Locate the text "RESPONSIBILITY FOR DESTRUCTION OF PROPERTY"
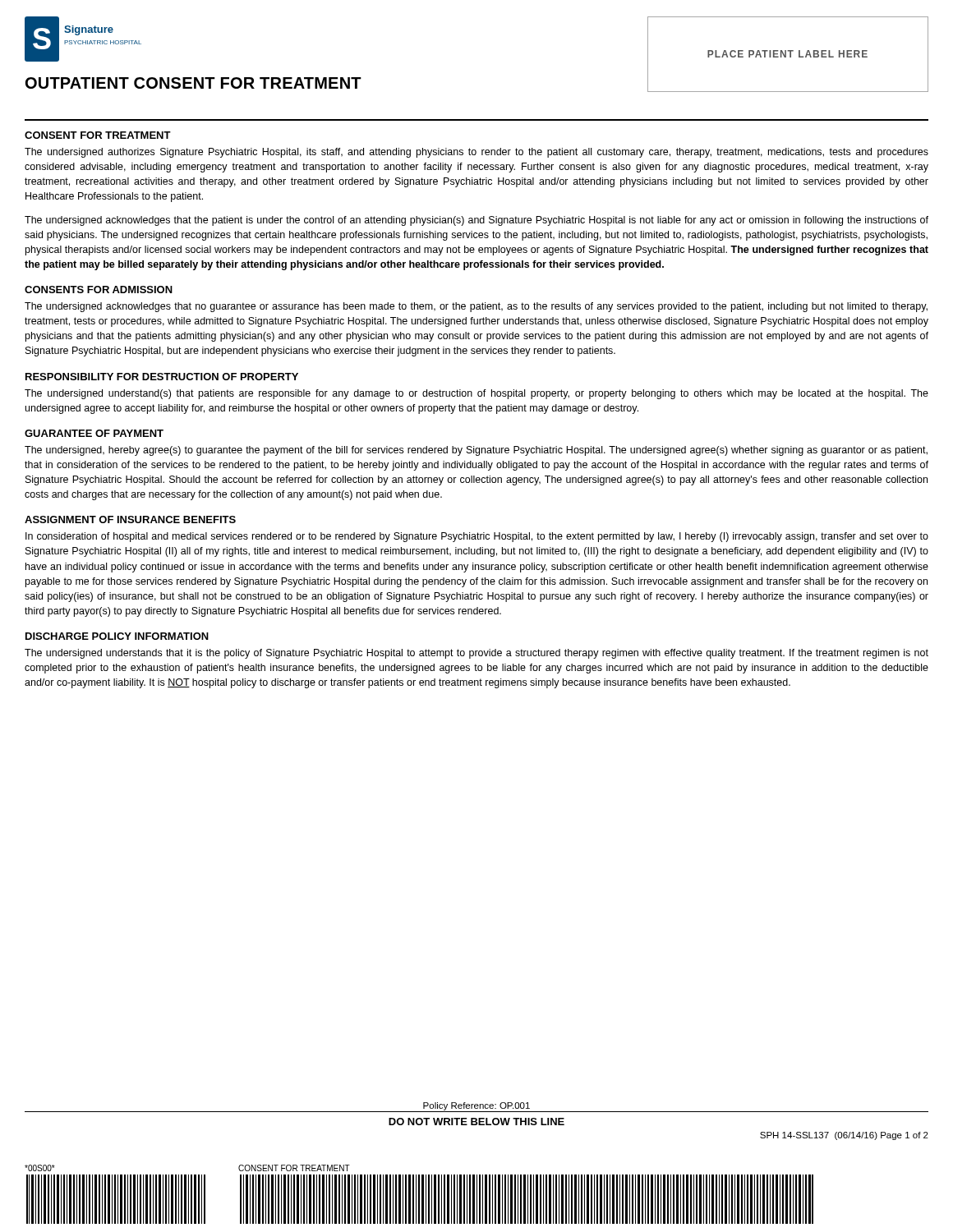953x1232 pixels. click(162, 376)
